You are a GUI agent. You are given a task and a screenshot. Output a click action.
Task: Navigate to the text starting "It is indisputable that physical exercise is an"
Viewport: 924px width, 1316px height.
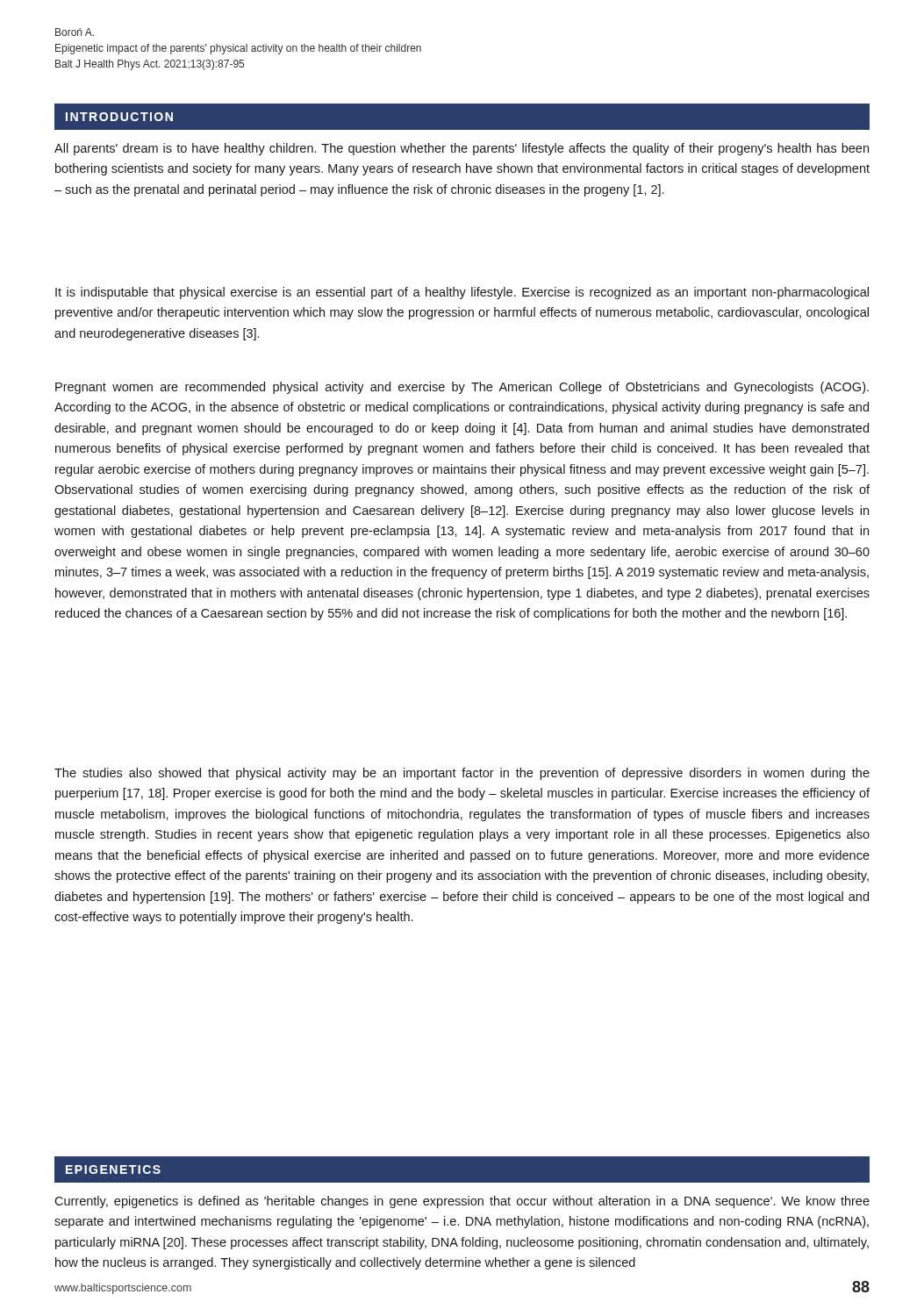coord(462,313)
